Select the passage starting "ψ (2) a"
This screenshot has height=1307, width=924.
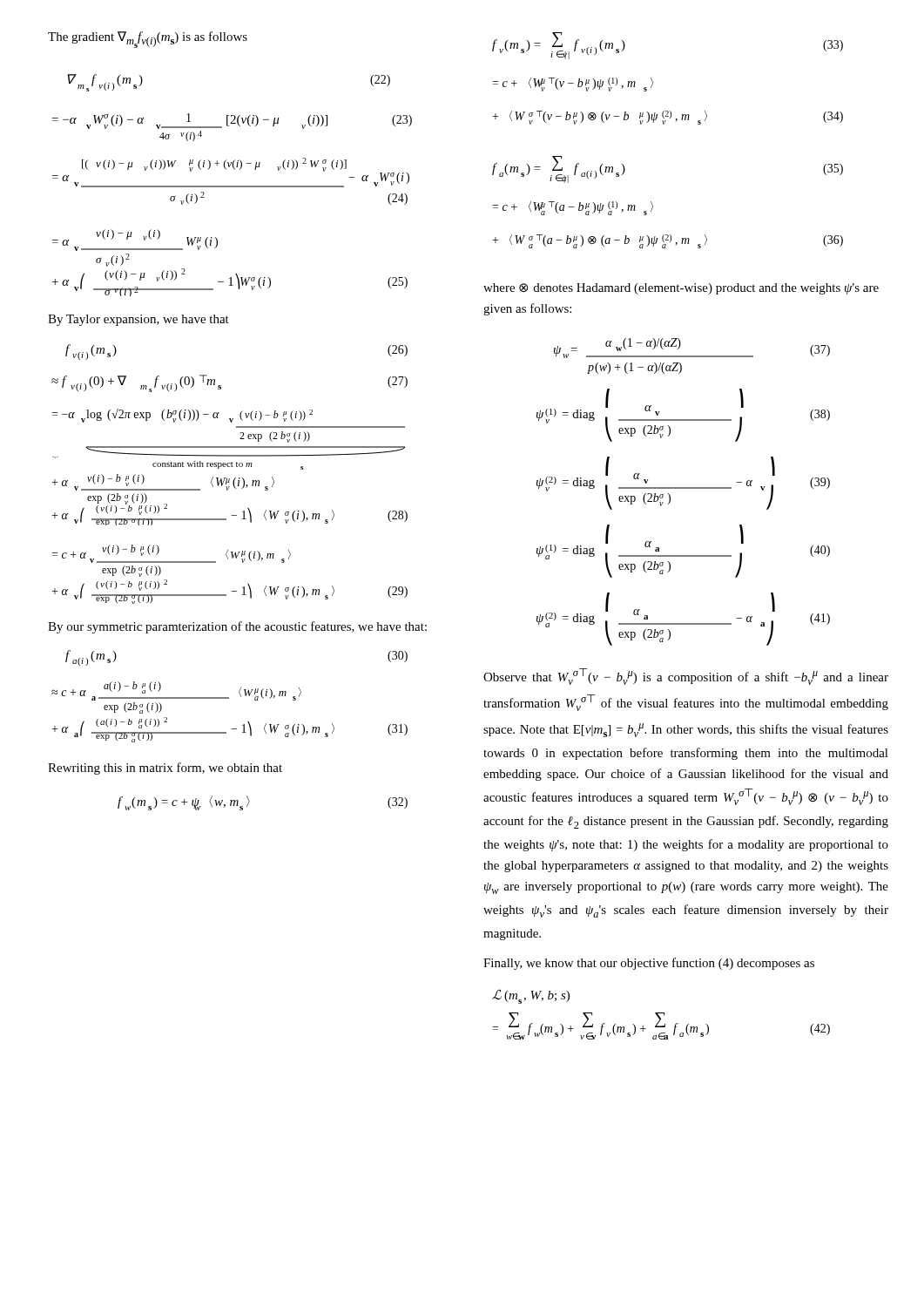click(x=679, y=620)
